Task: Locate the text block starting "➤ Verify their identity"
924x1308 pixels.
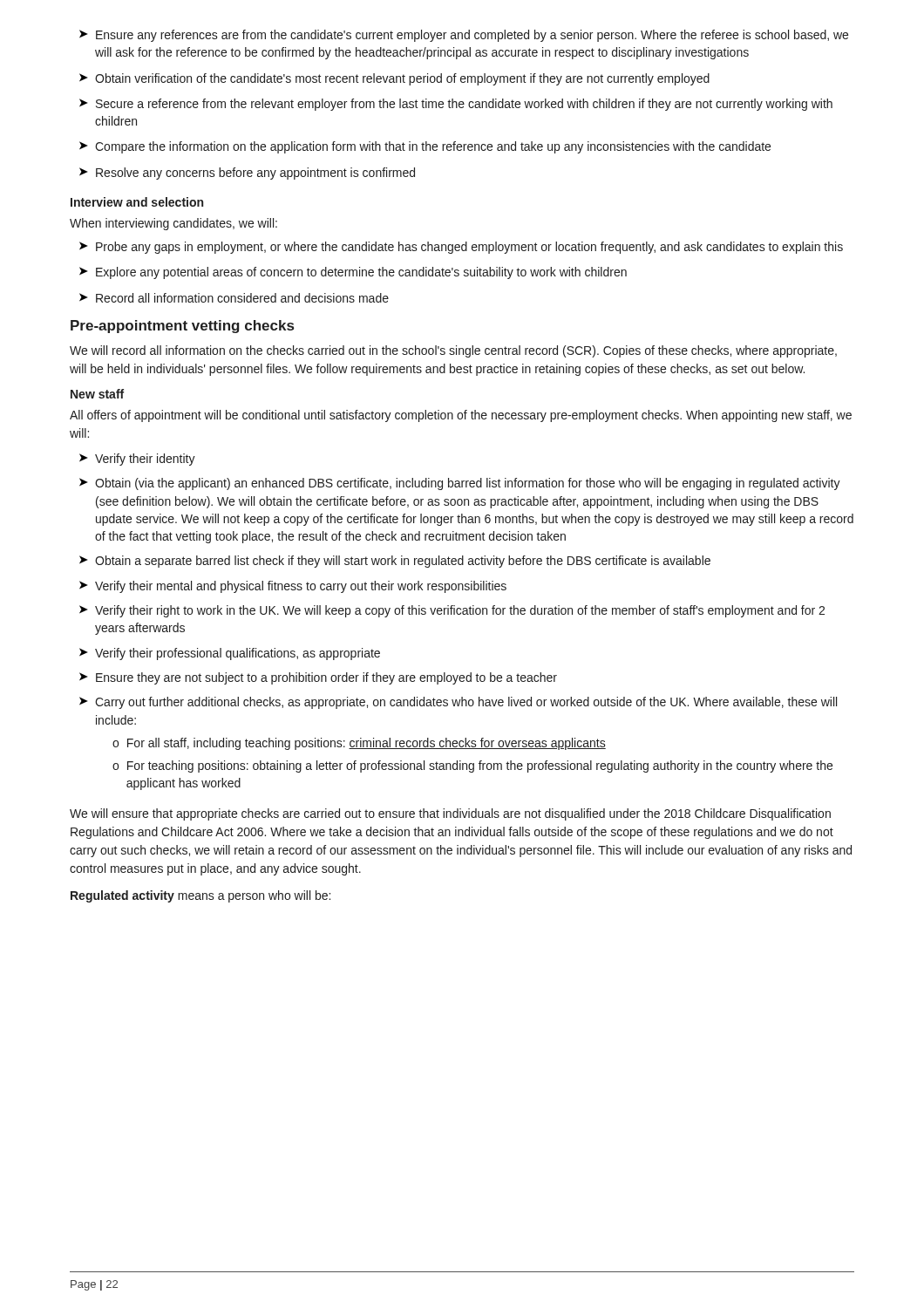Action: (x=137, y=460)
